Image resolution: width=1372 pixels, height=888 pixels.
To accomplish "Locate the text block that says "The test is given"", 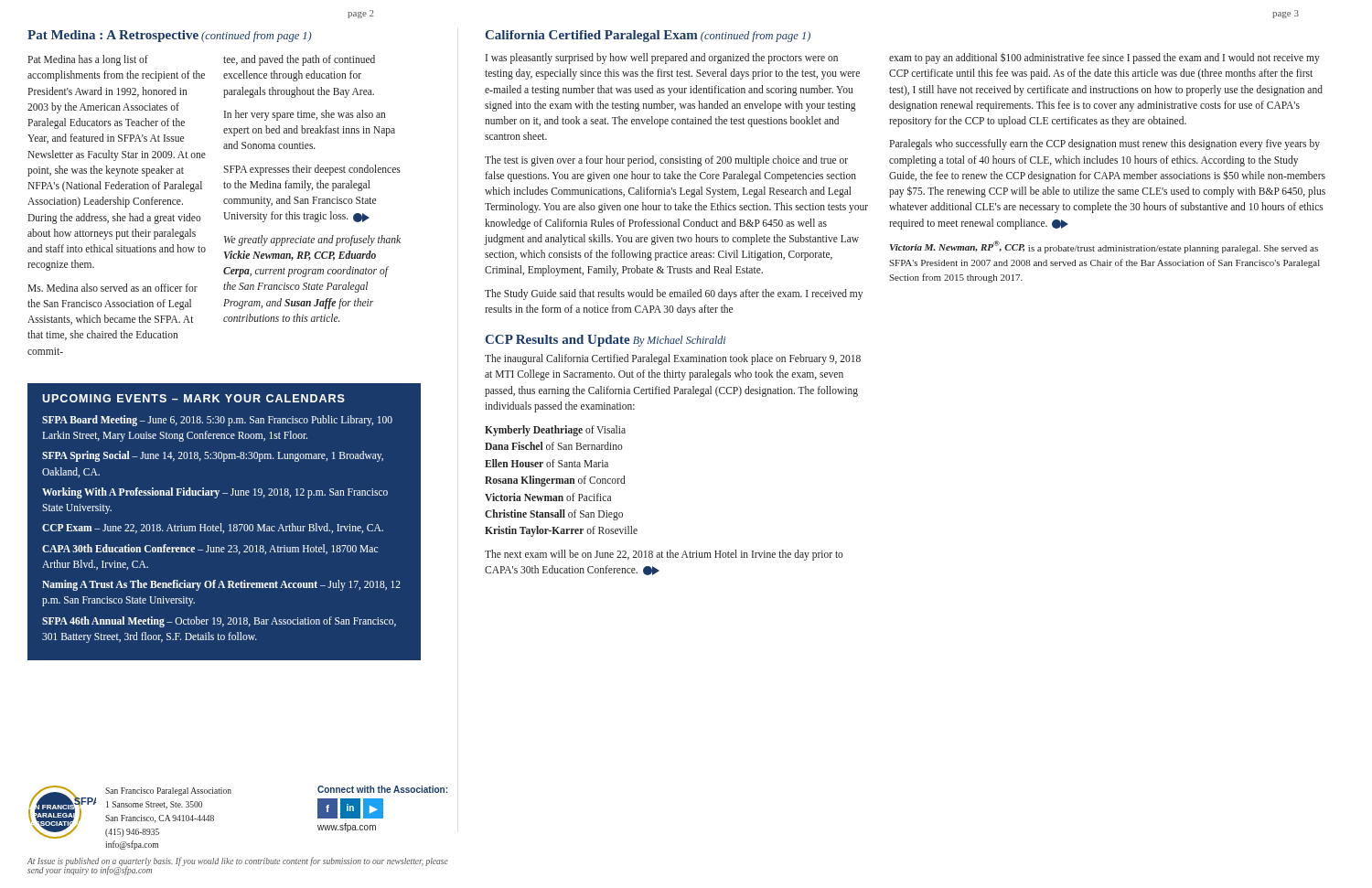I will tap(676, 215).
